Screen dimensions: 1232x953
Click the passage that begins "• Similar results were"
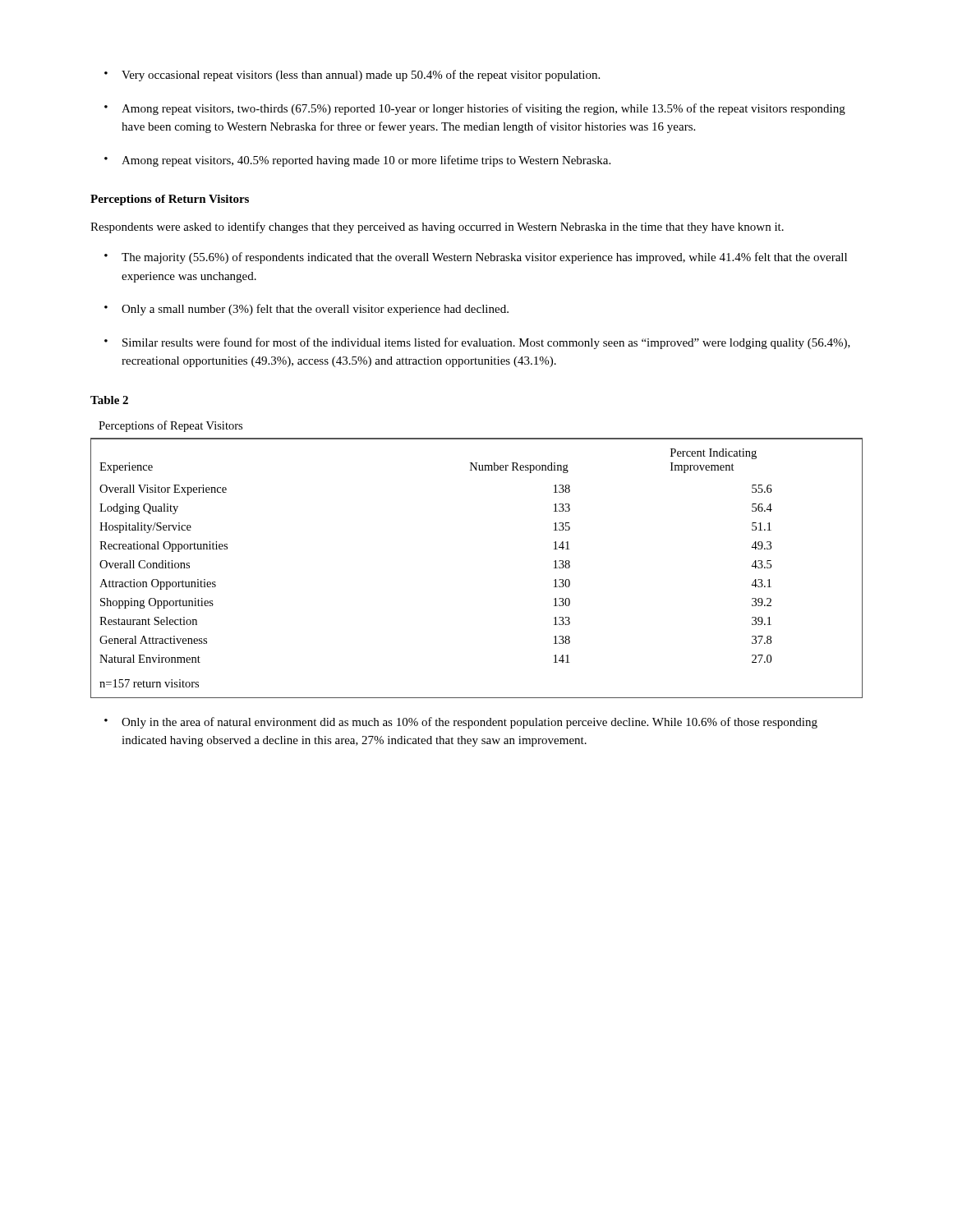click(476, 352)
